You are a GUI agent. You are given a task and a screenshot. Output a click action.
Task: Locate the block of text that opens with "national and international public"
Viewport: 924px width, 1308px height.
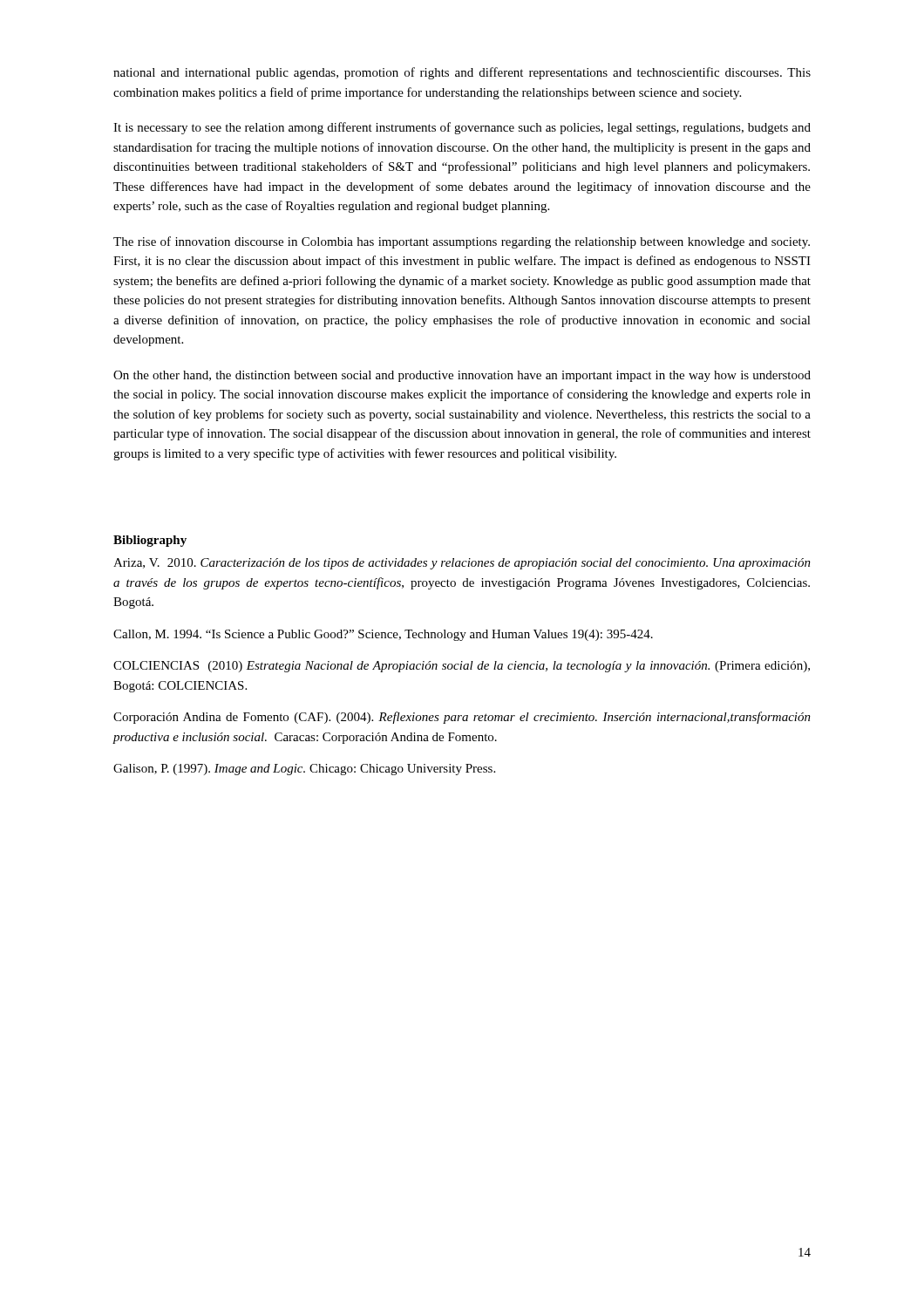pos(462,82)
